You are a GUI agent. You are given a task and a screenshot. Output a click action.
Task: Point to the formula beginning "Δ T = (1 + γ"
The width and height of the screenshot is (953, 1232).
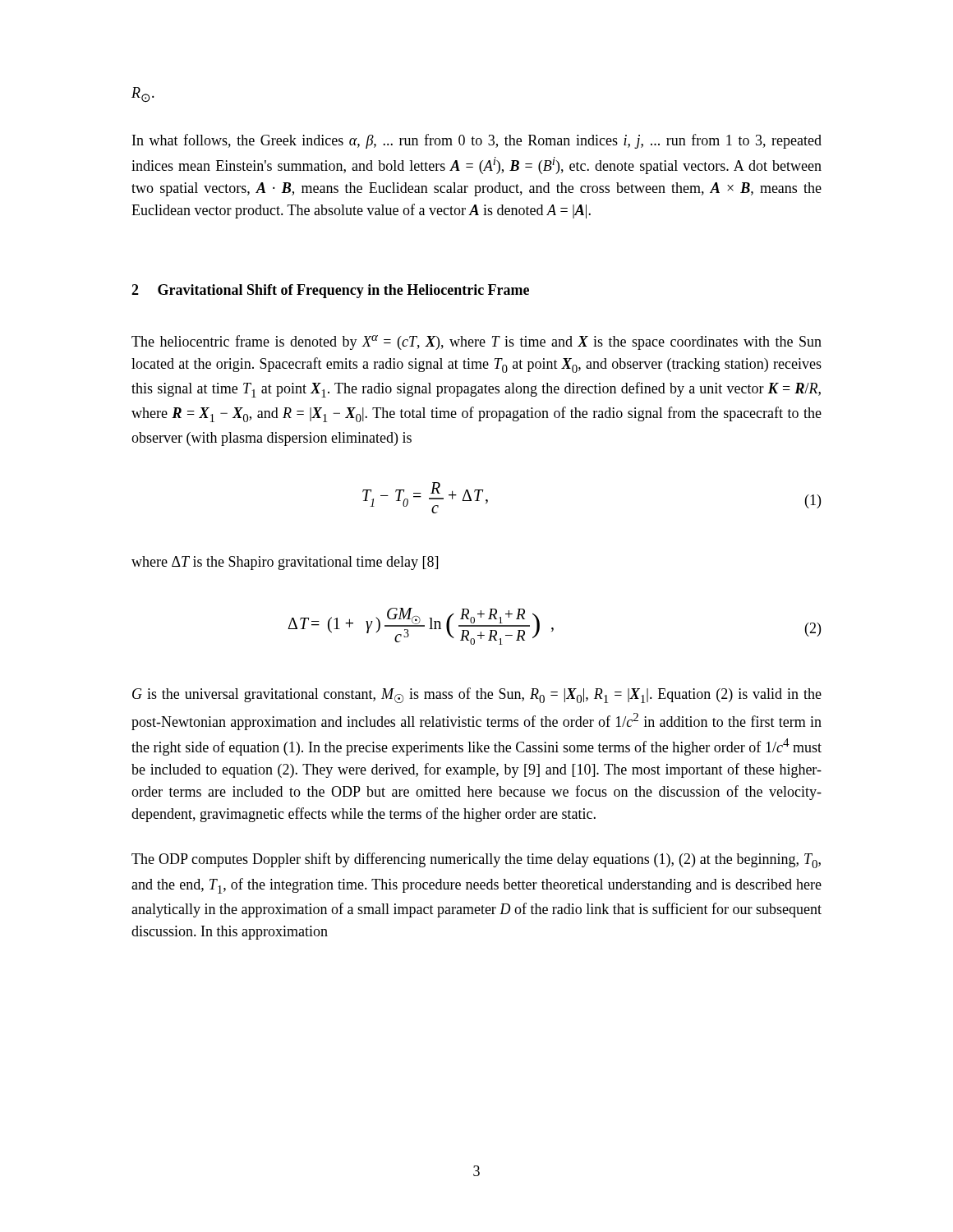[x=555, y=629]
